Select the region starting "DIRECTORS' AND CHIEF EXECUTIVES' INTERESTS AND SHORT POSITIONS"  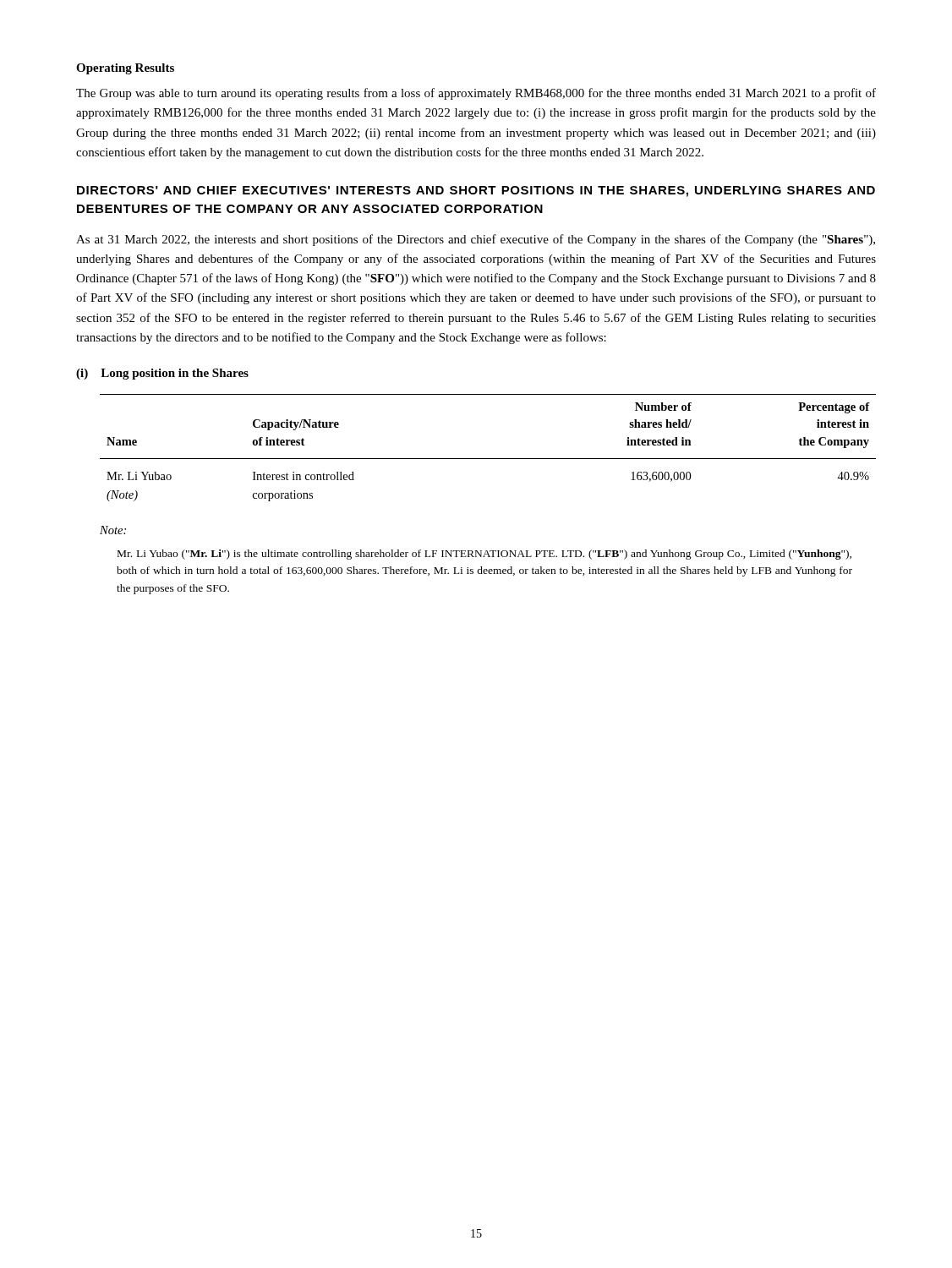[476, 199]
